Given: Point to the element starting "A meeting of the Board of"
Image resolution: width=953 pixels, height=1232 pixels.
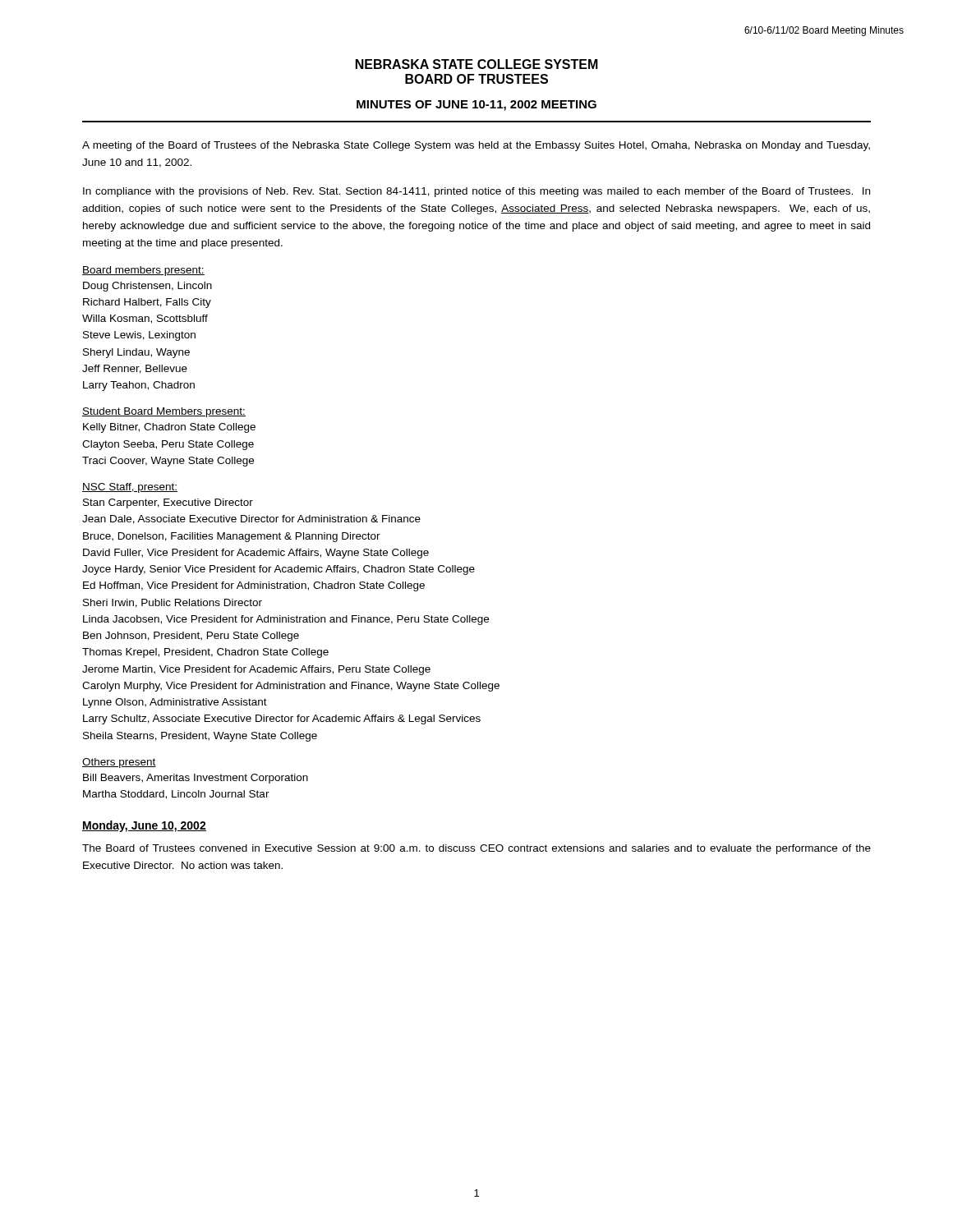Looking at the screenshot, I should pyautogui.click(x=476, y=154).
